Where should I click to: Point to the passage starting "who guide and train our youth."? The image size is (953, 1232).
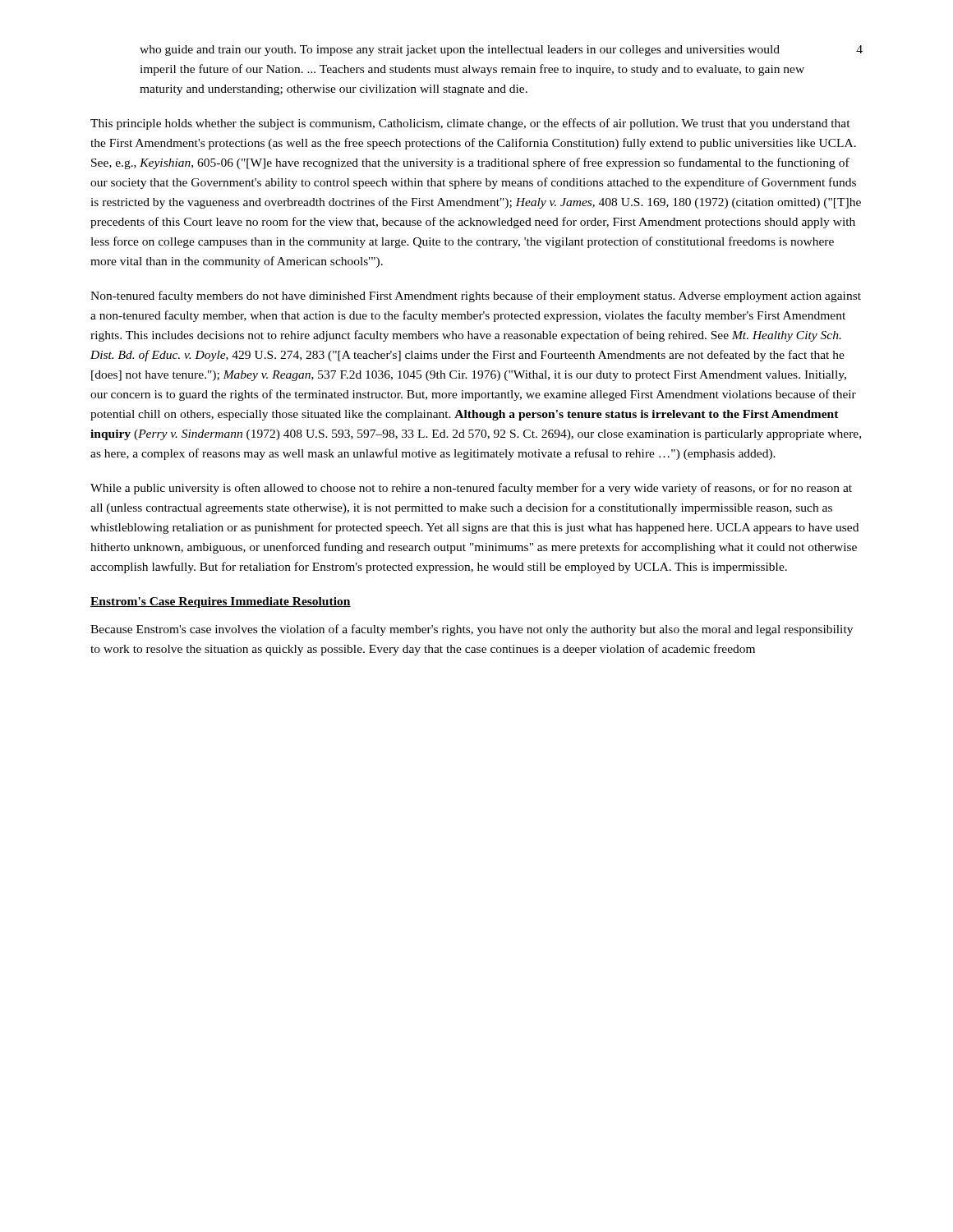pyautogui.click(x=472, y=69)
